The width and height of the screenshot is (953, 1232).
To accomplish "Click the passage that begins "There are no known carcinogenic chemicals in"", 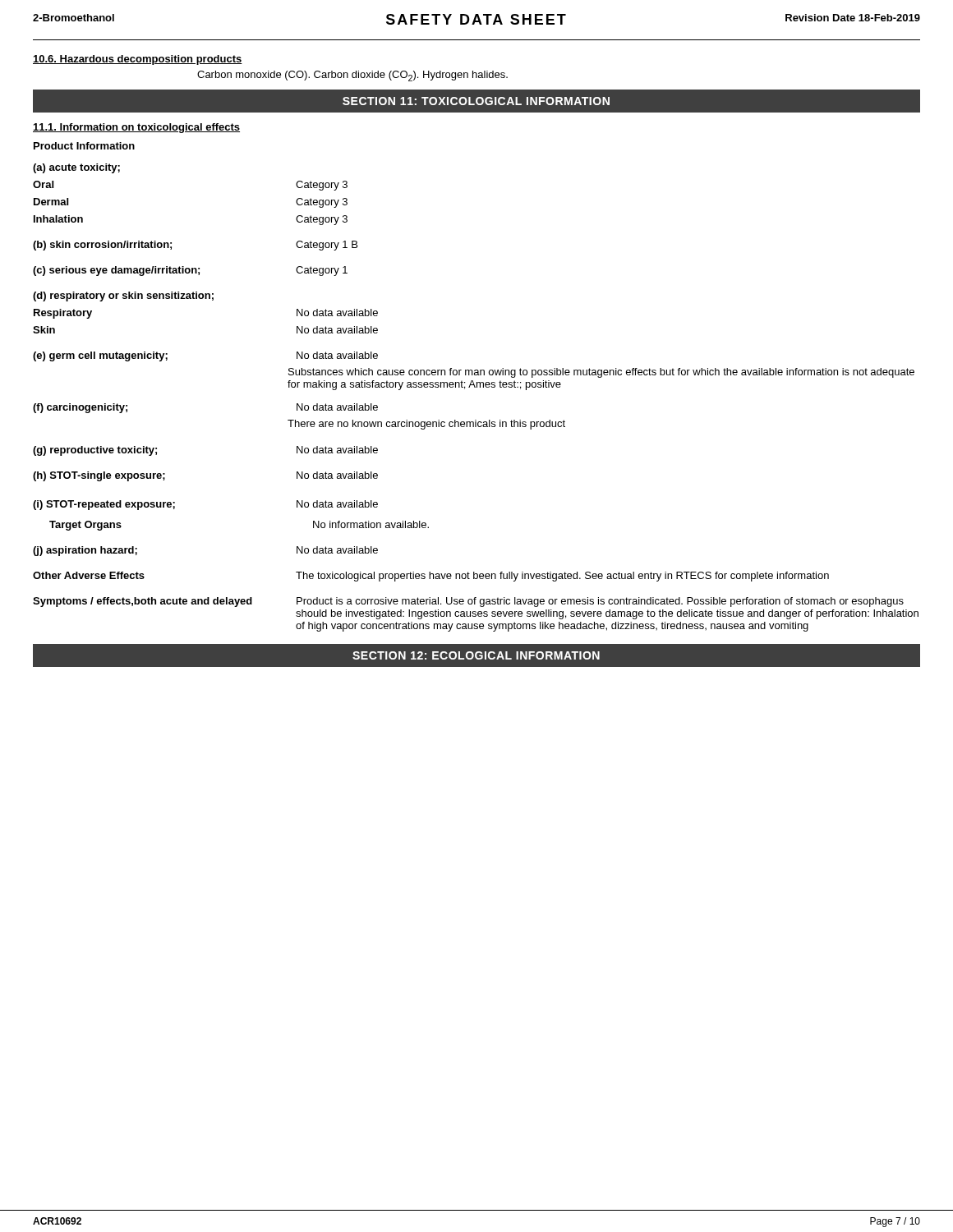I will coord(426,423).
